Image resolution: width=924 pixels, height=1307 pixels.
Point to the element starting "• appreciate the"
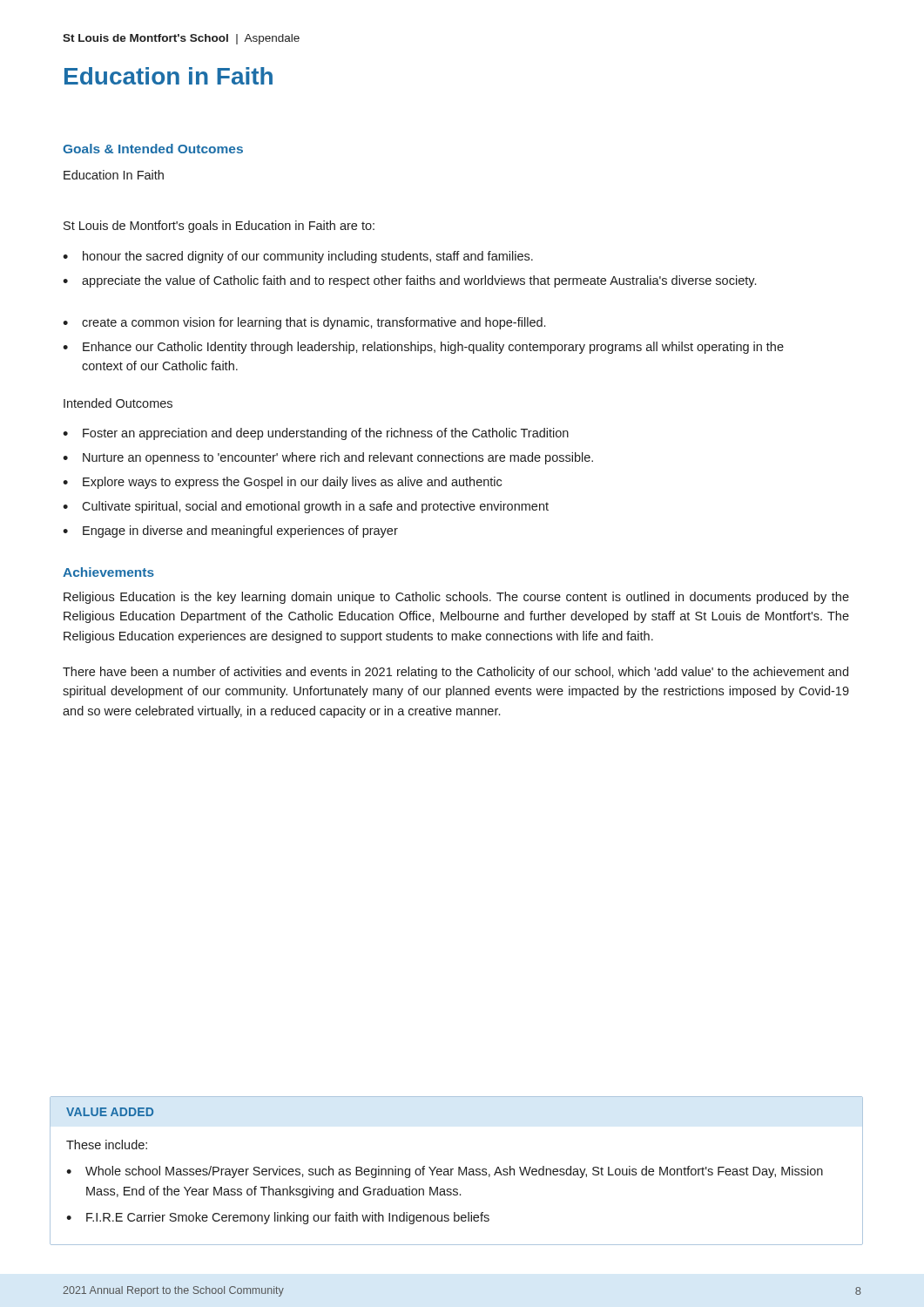(410, 281)
